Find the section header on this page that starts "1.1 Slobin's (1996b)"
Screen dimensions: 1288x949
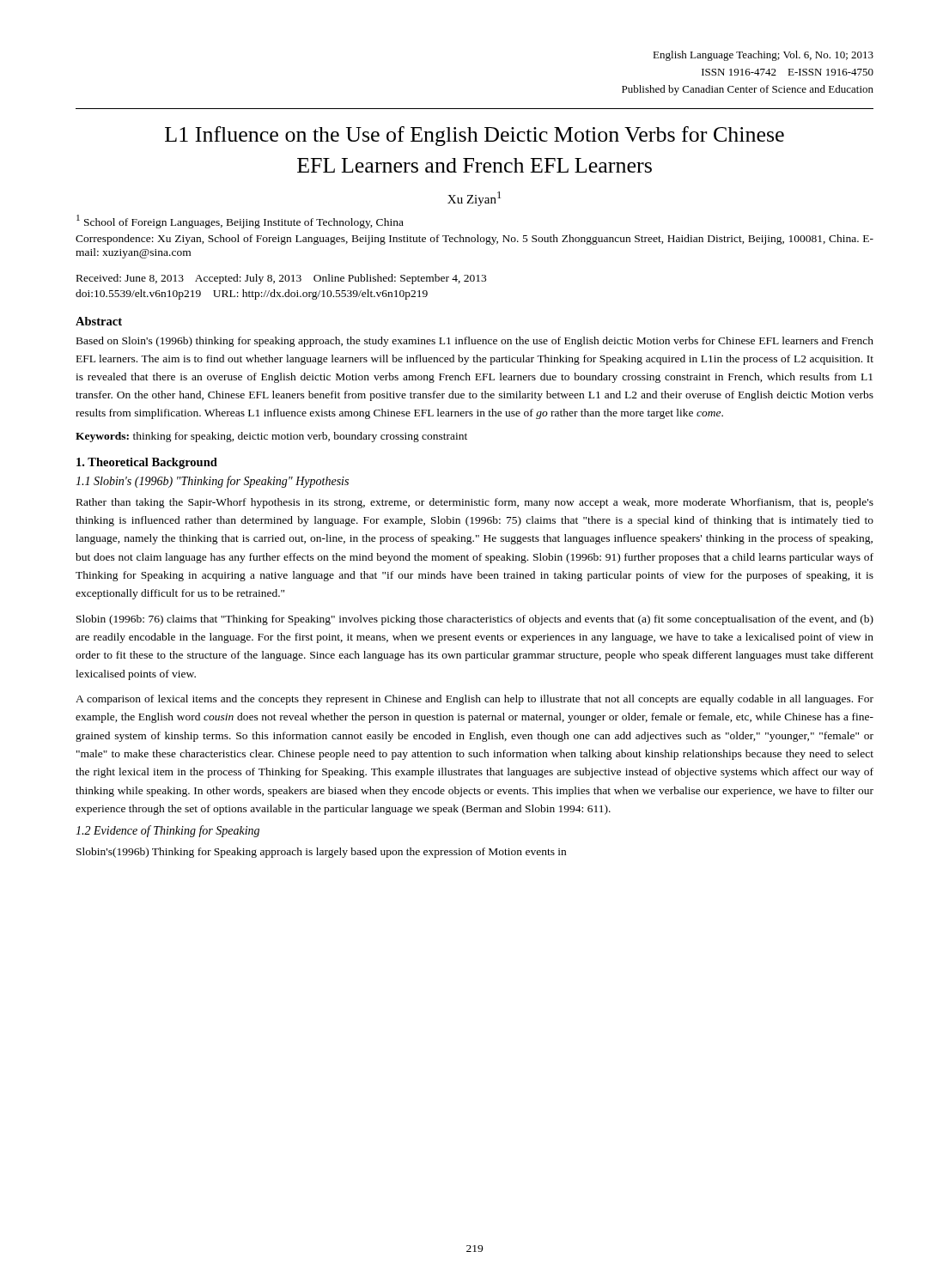(212, 481)
